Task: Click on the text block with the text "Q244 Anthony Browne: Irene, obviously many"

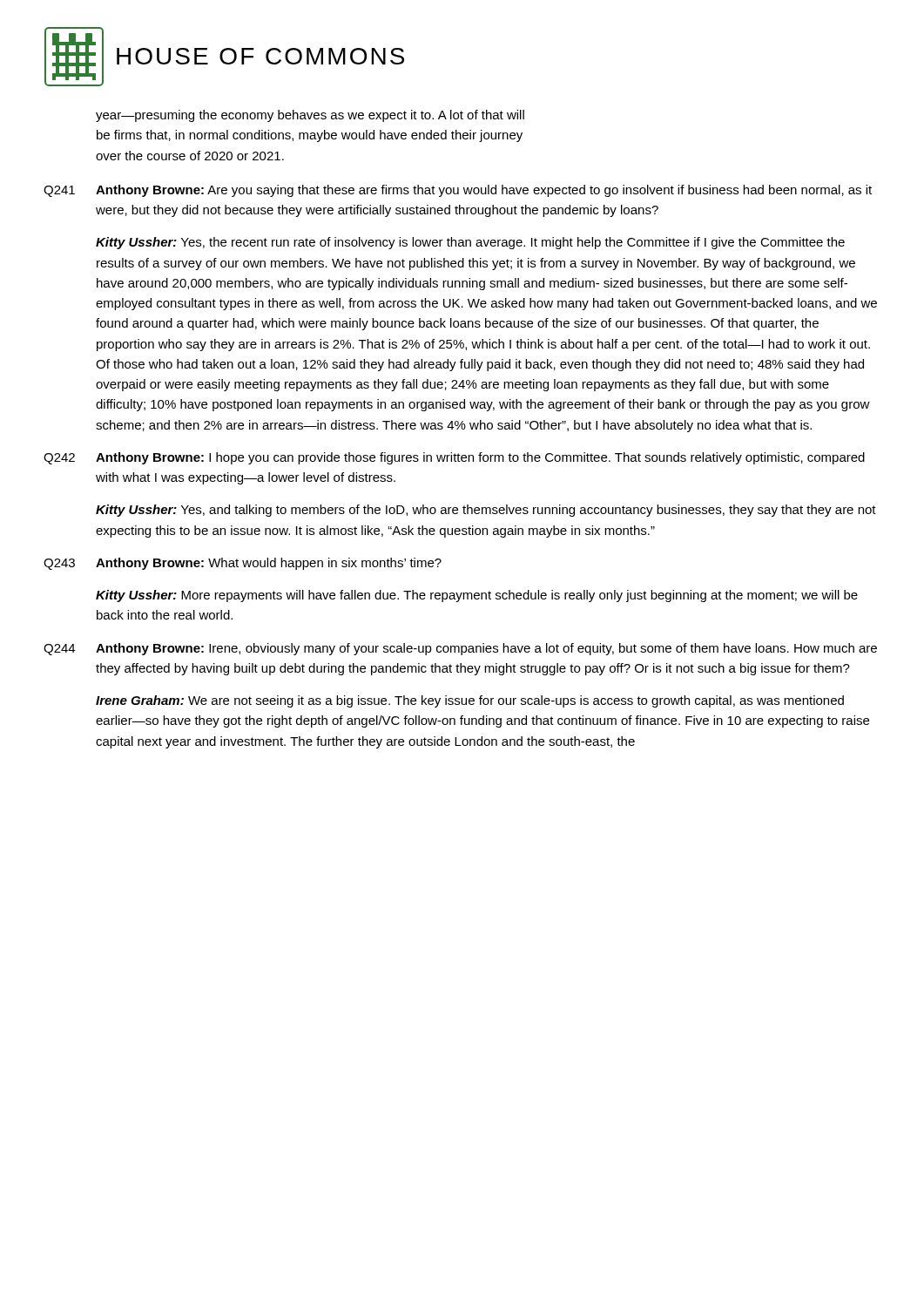Action: coord(462,658)
